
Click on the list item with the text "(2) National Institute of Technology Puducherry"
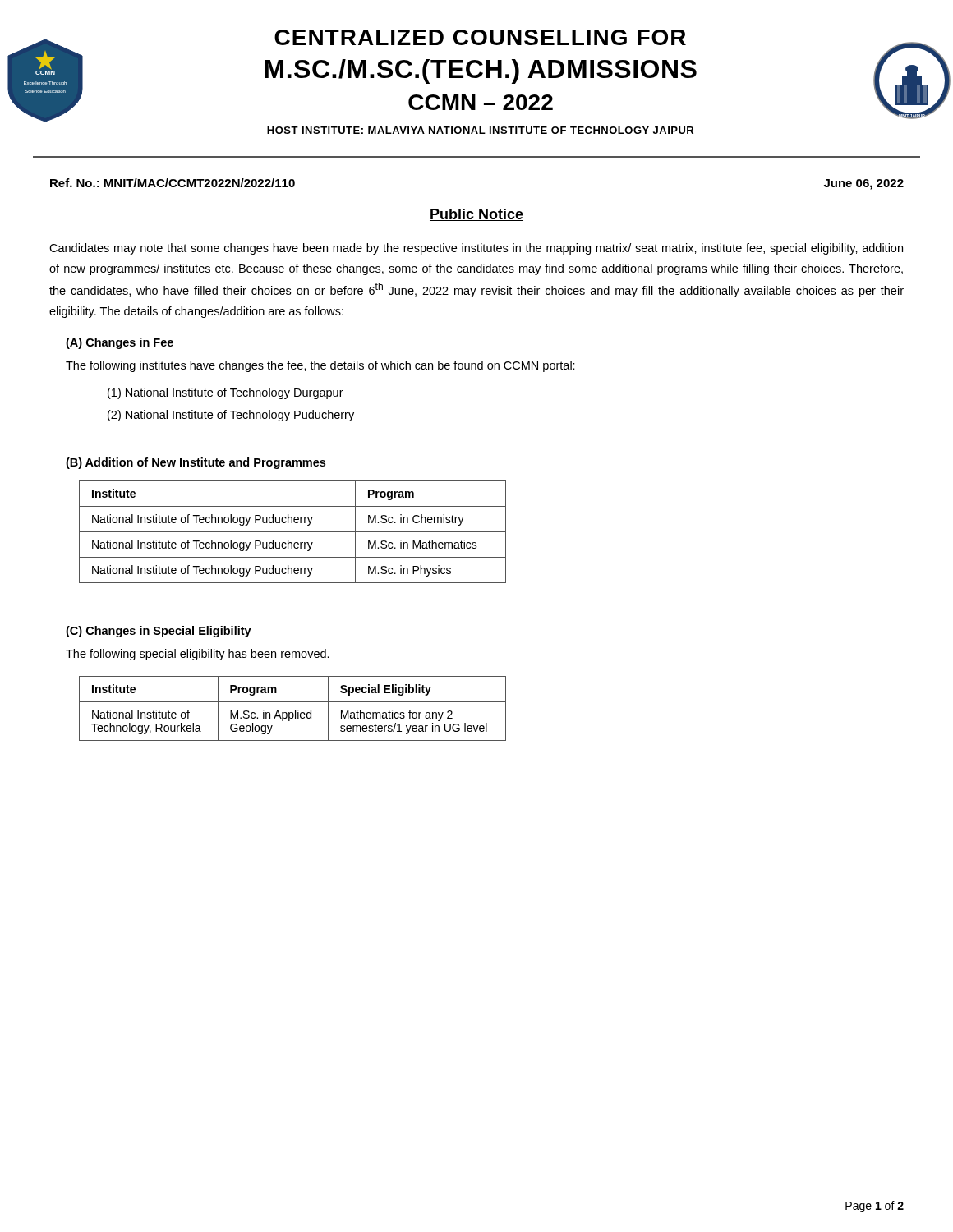pos(231,415)
